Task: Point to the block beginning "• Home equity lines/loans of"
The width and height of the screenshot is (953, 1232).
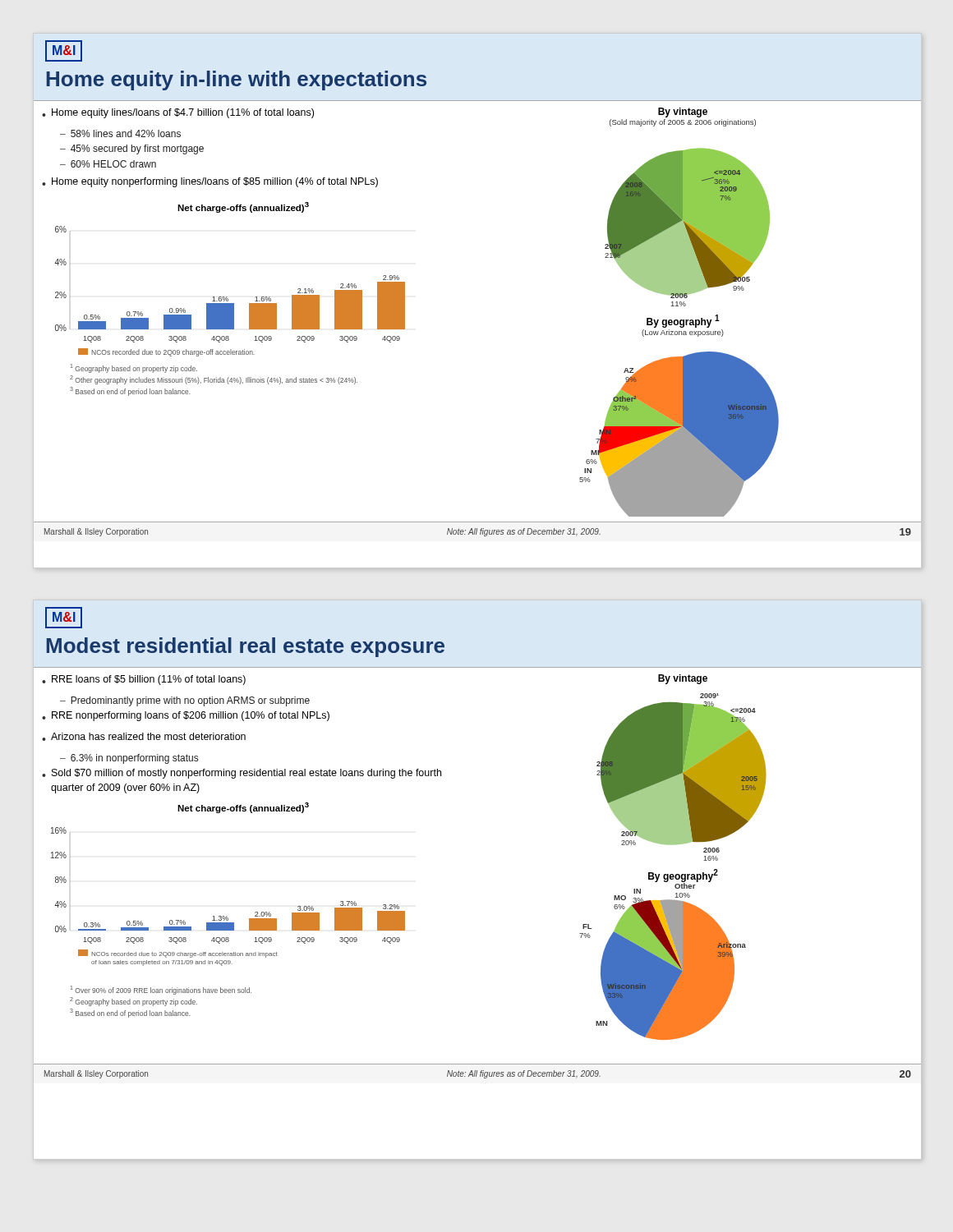Action: click(178, 115)
